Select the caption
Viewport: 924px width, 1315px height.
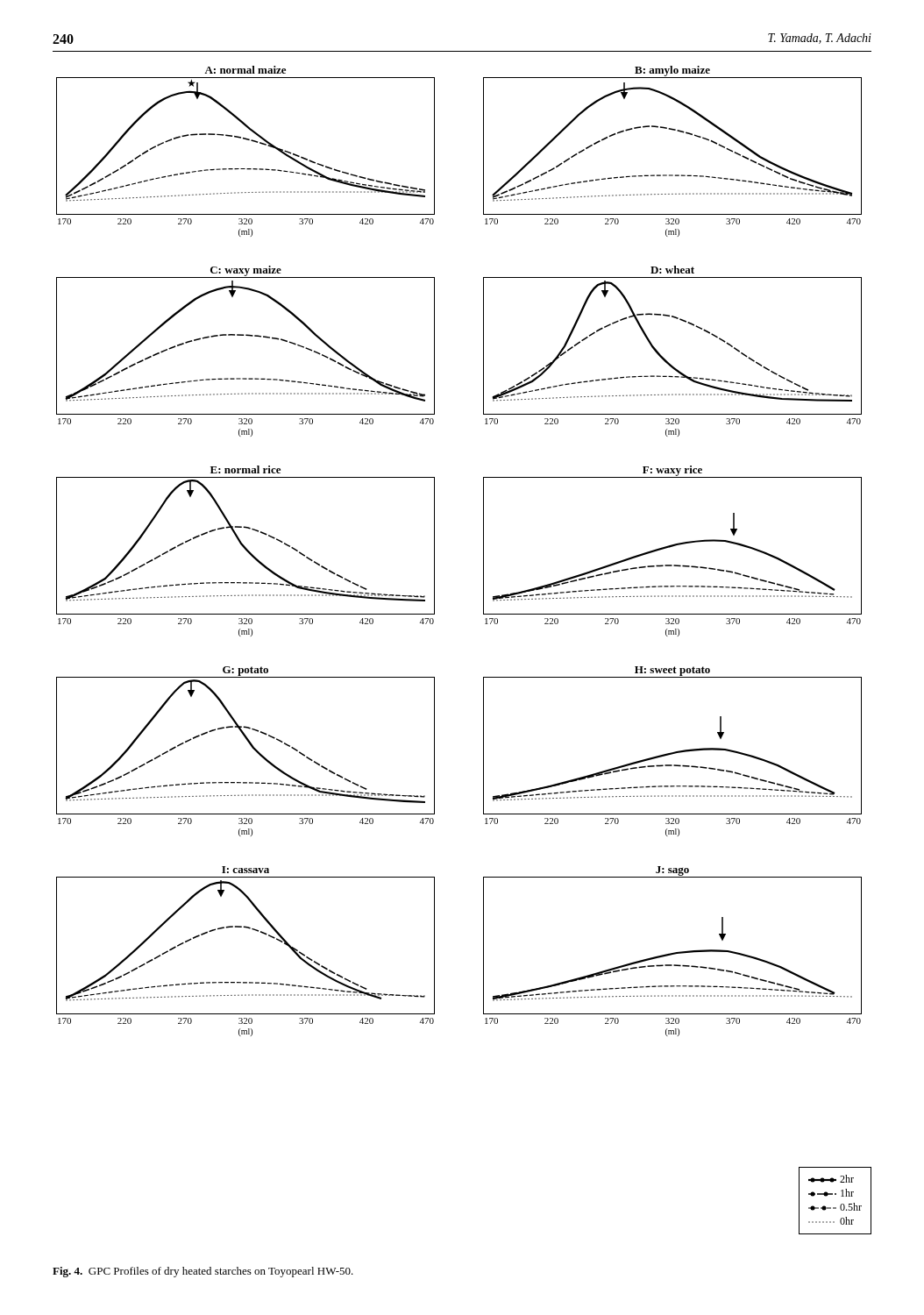pos(203,1271)
